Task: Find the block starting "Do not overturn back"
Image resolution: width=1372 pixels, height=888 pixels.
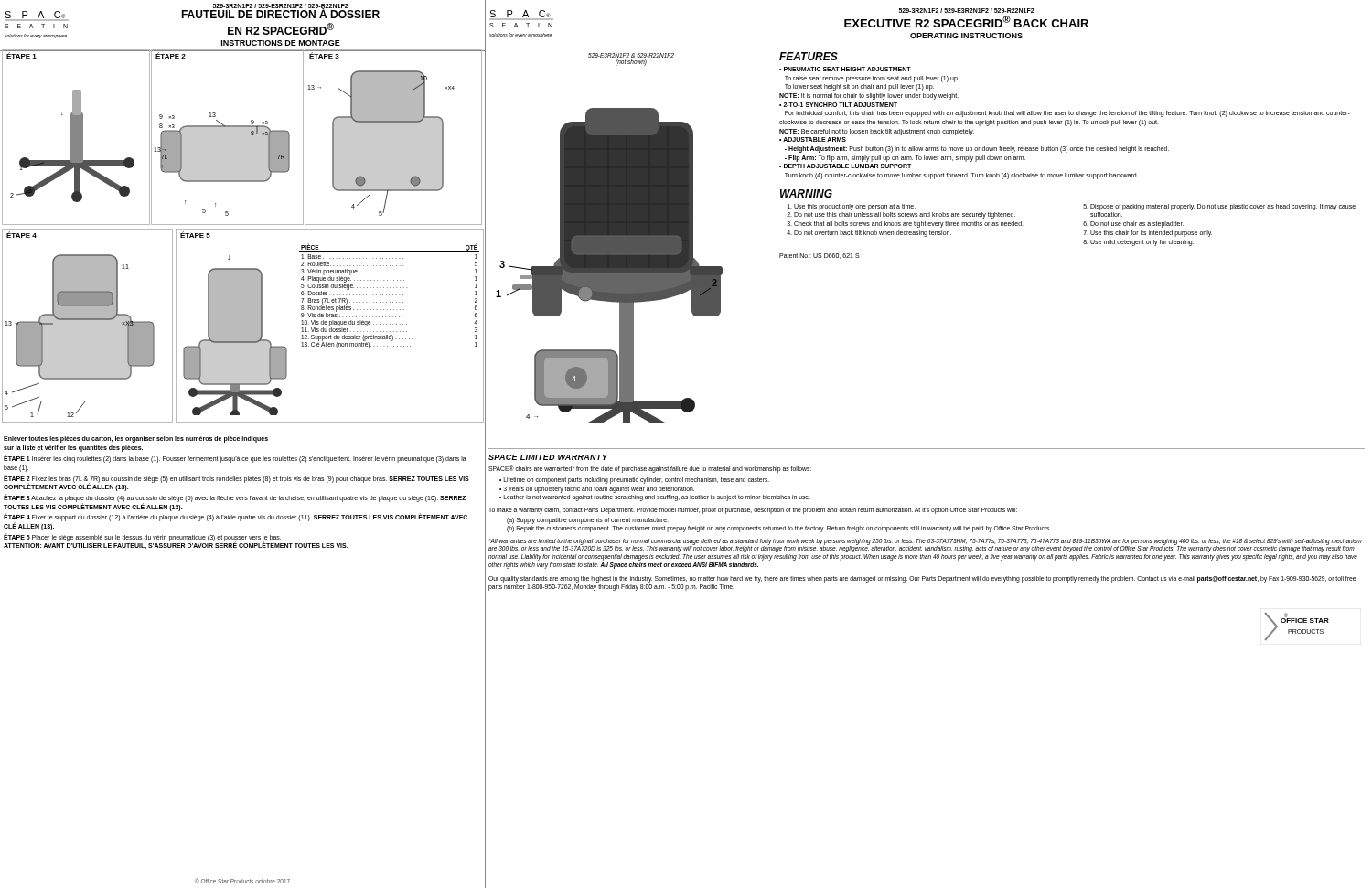Action: 873,233
